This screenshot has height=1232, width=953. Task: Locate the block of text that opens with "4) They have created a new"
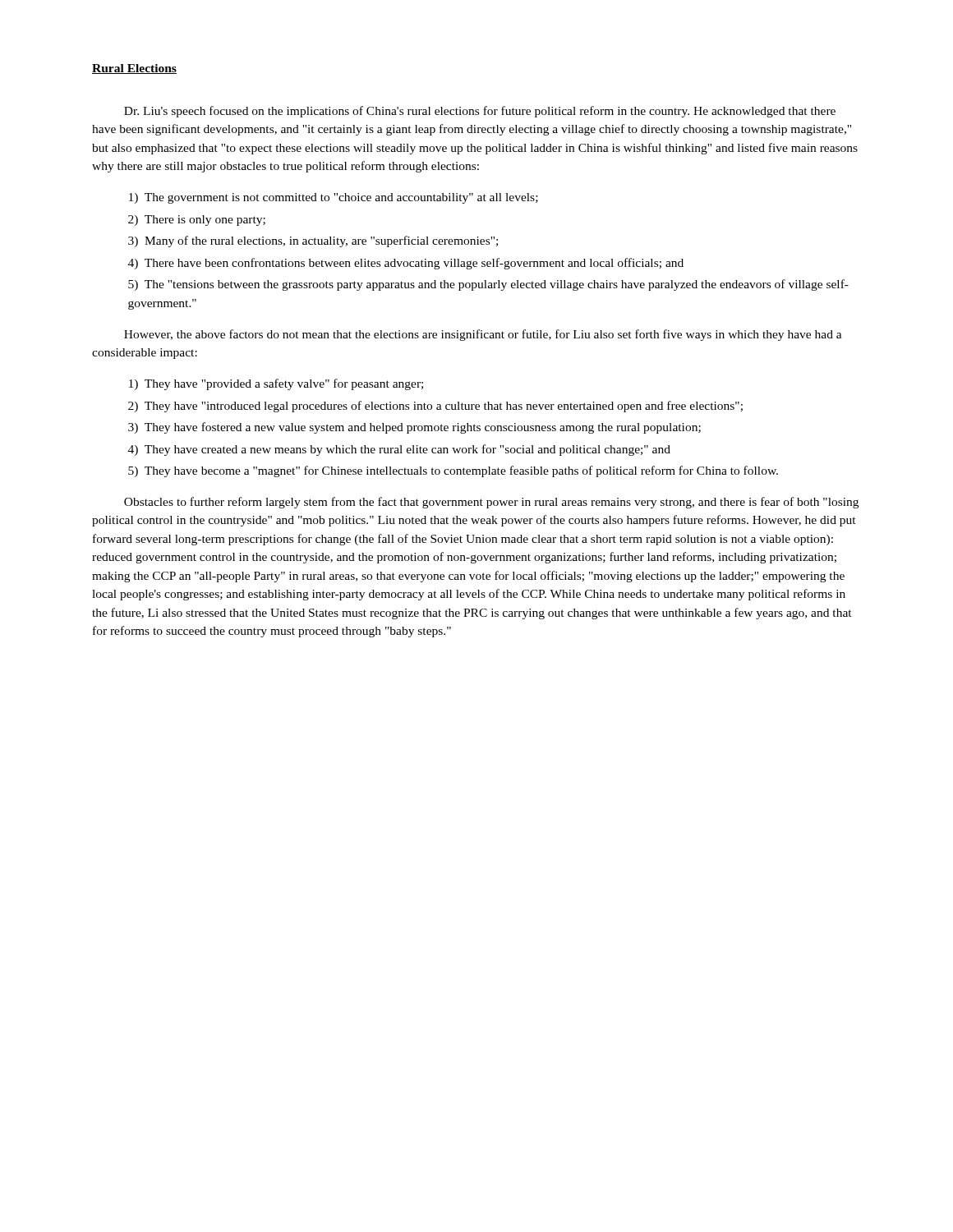[494, 449]
